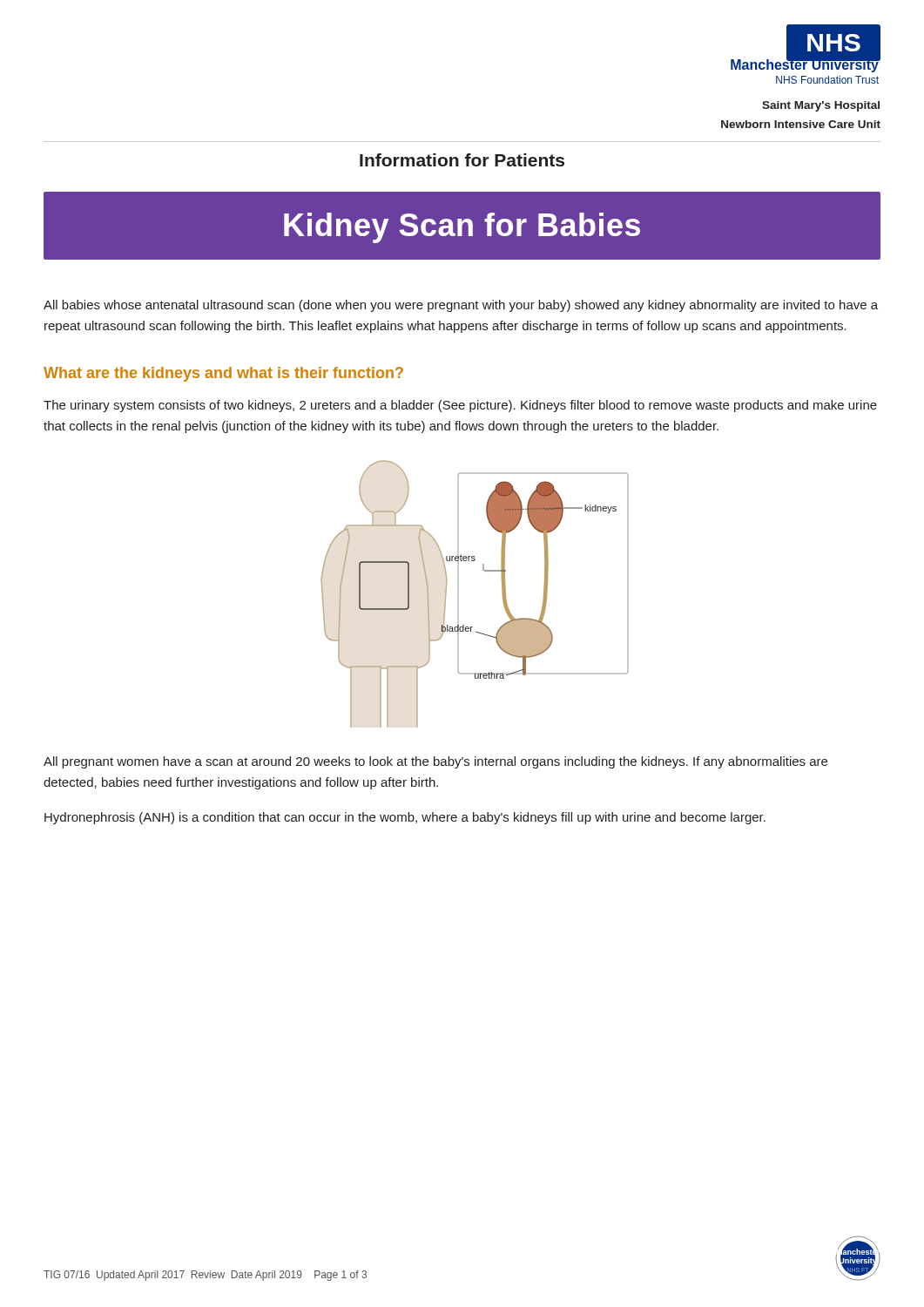The image size is (924, 1307).
Task: Find the illustration
Action: [x=462, y=594]
